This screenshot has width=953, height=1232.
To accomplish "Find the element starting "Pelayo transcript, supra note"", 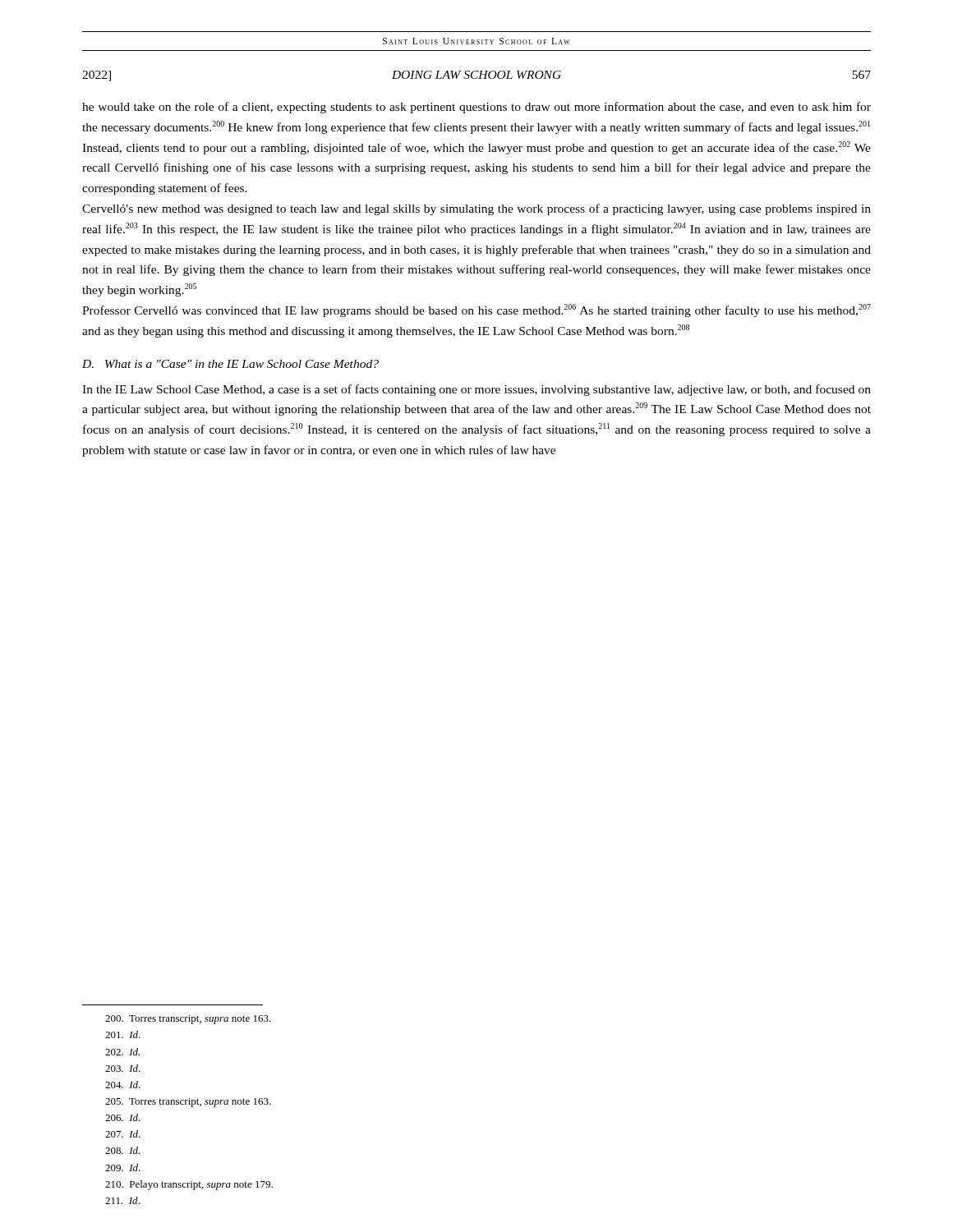I will tap(178, 1184).
